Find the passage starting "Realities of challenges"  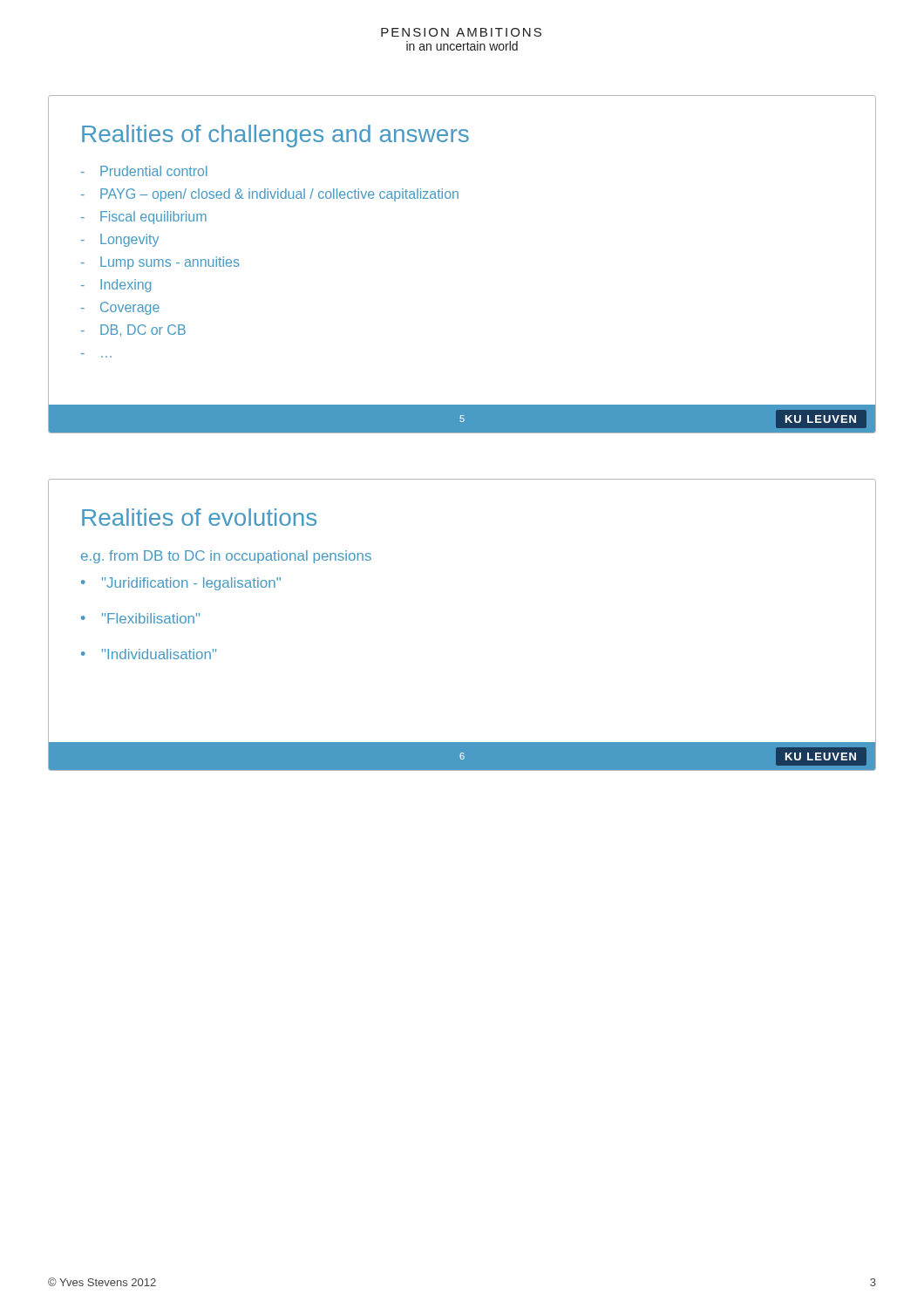[275, 134]
